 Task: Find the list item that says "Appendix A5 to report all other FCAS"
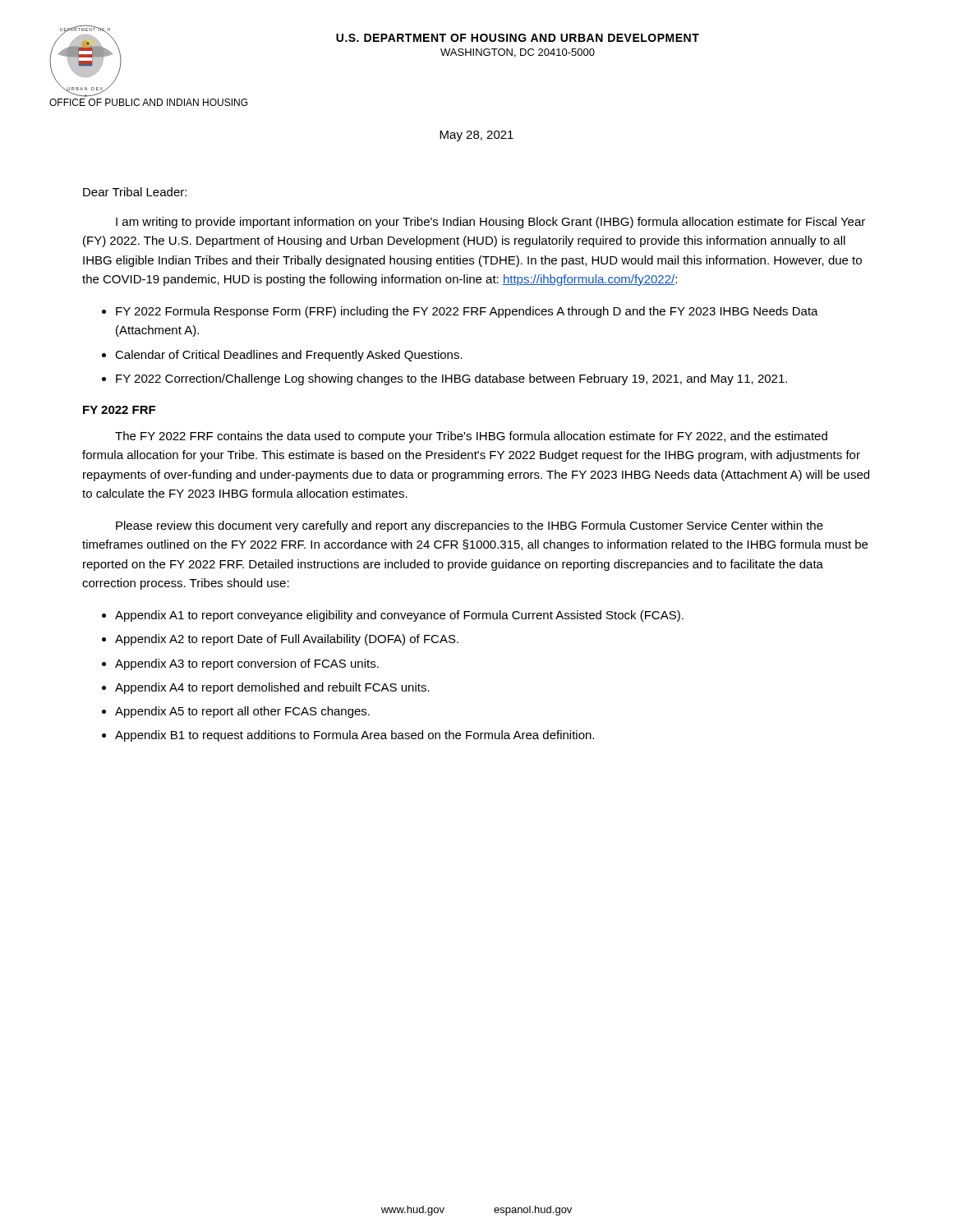point(243,711)
